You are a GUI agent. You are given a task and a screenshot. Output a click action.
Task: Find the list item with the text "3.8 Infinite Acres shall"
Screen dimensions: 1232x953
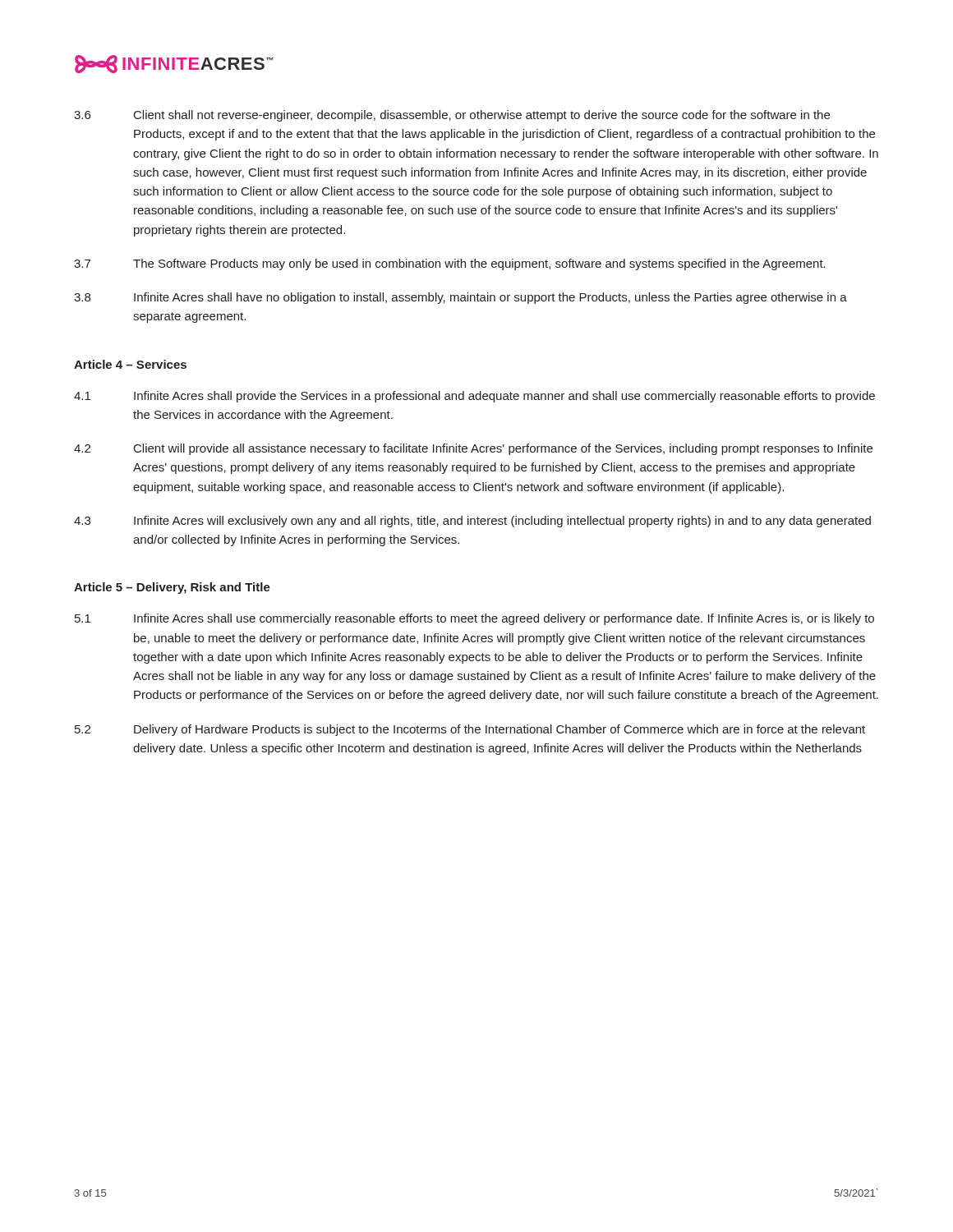476,307
